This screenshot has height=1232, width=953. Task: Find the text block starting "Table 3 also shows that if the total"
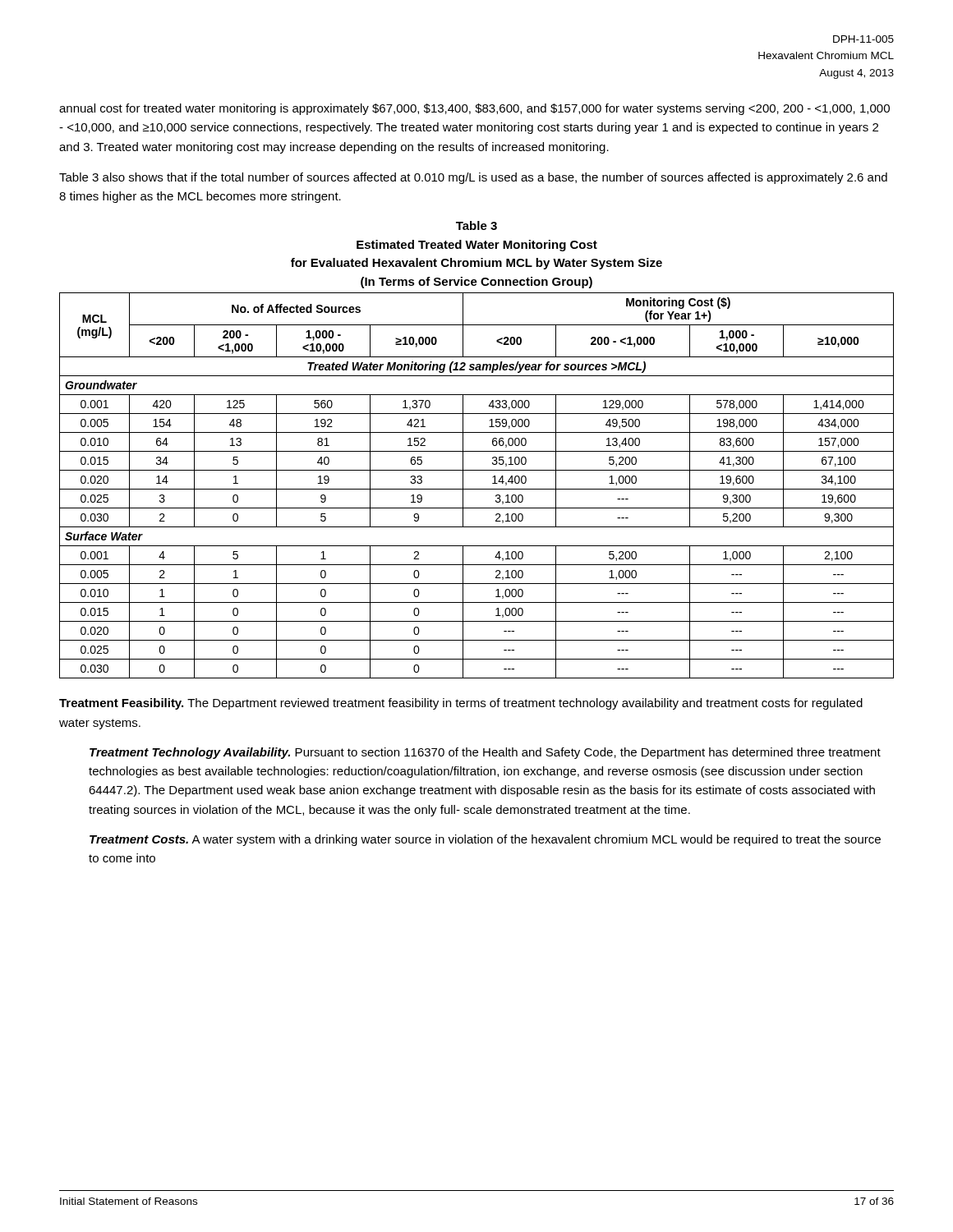(473, 186)
